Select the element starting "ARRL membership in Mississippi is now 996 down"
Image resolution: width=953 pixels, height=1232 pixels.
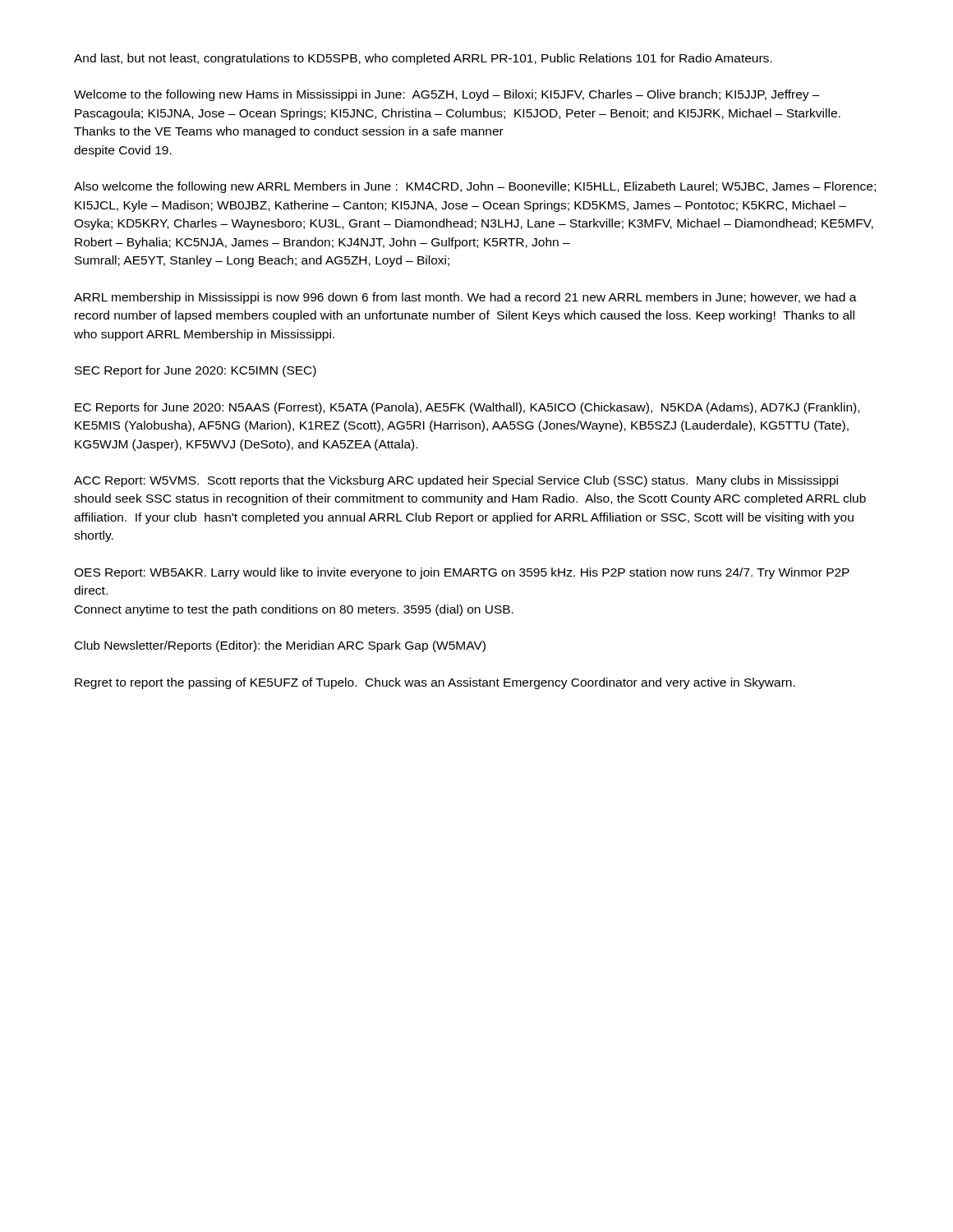[465, 315]
